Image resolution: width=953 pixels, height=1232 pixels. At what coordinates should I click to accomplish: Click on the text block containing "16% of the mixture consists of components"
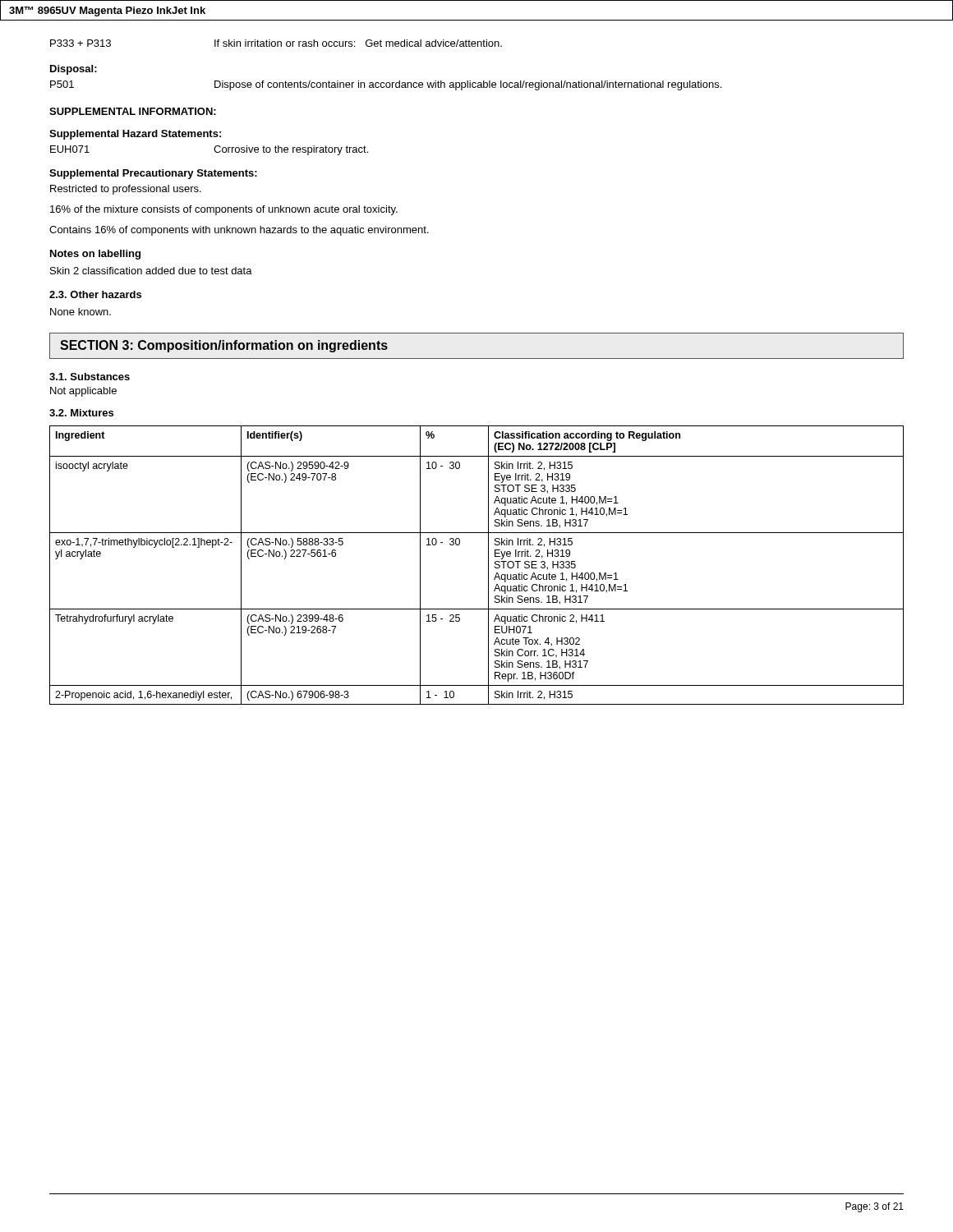224,209
